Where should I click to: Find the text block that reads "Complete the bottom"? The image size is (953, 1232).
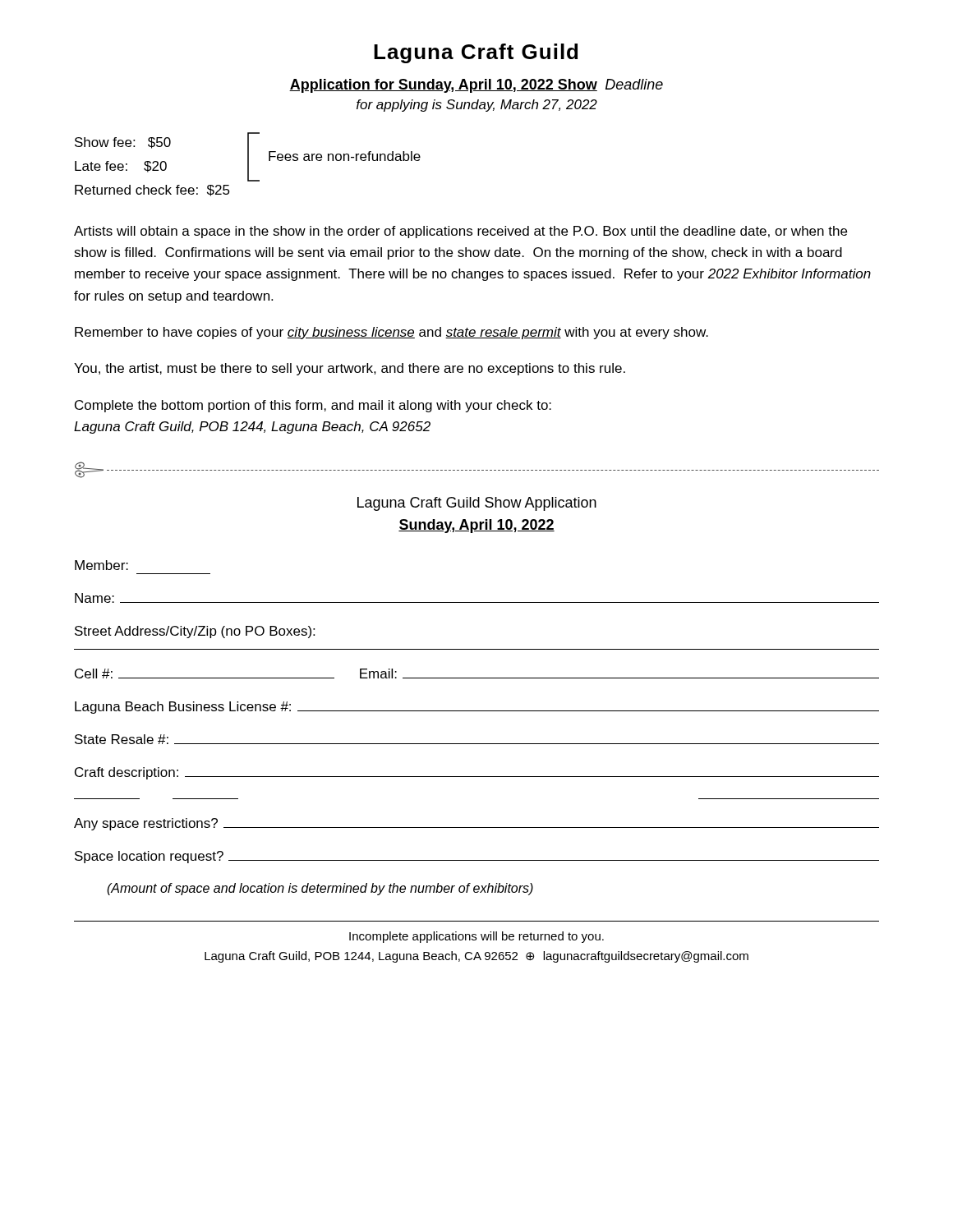point(313,416)
